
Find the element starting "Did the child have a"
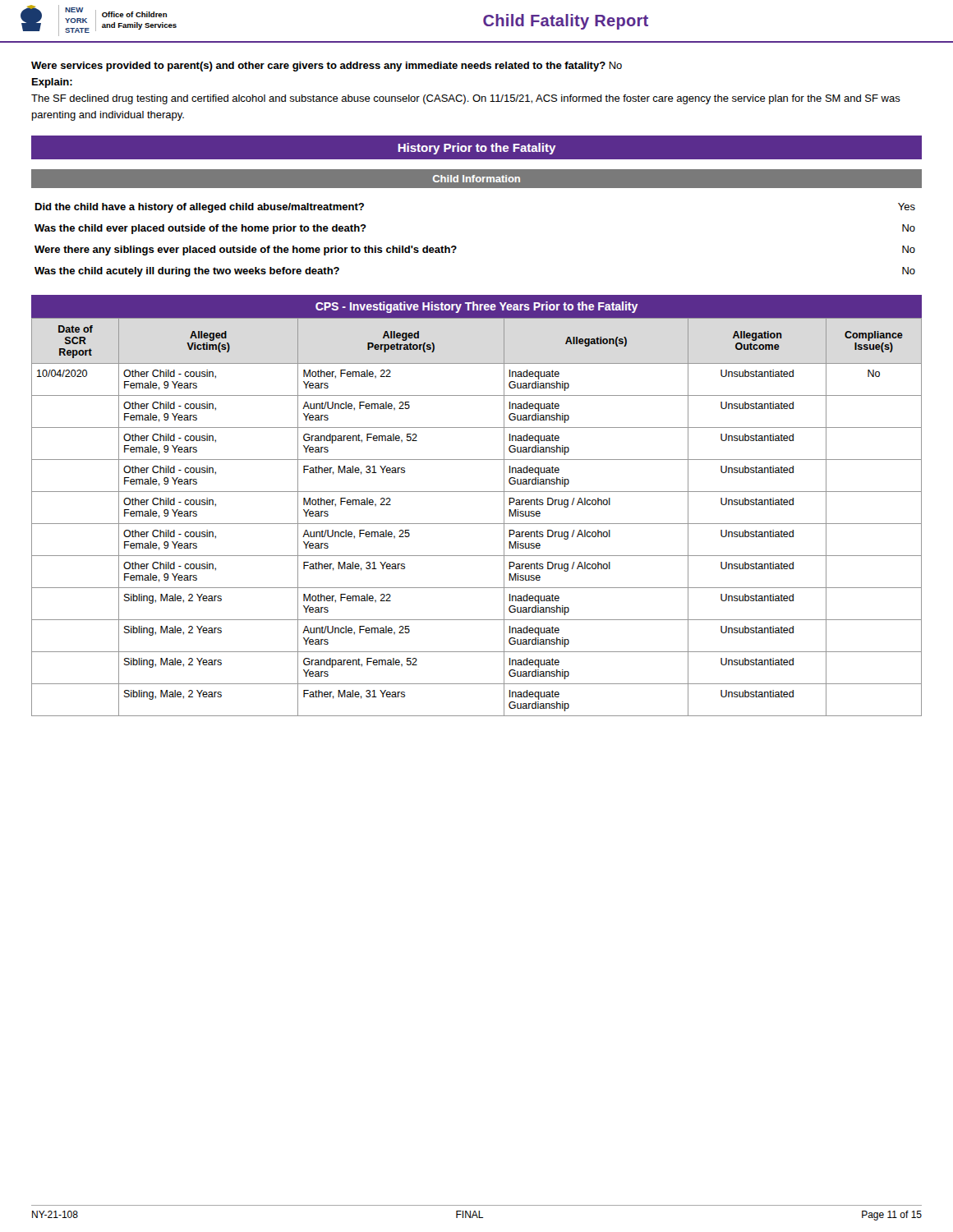tap(199, 207)
